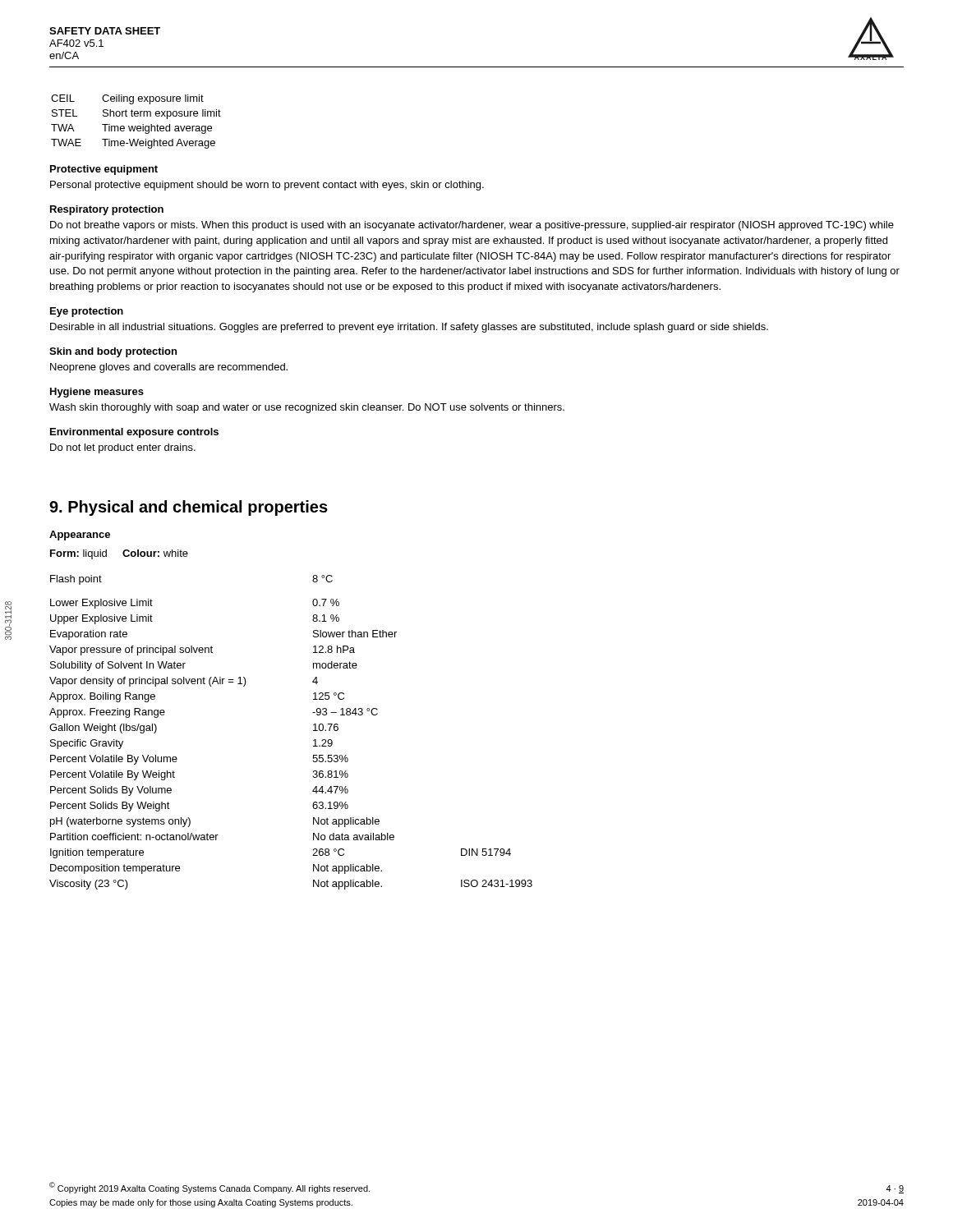Viewport: 953px width, 1232px height.
Task: Click on the list item that says "CEILCeiling exposure limit STELShort term exposure limit"
Action: [141, 121]
